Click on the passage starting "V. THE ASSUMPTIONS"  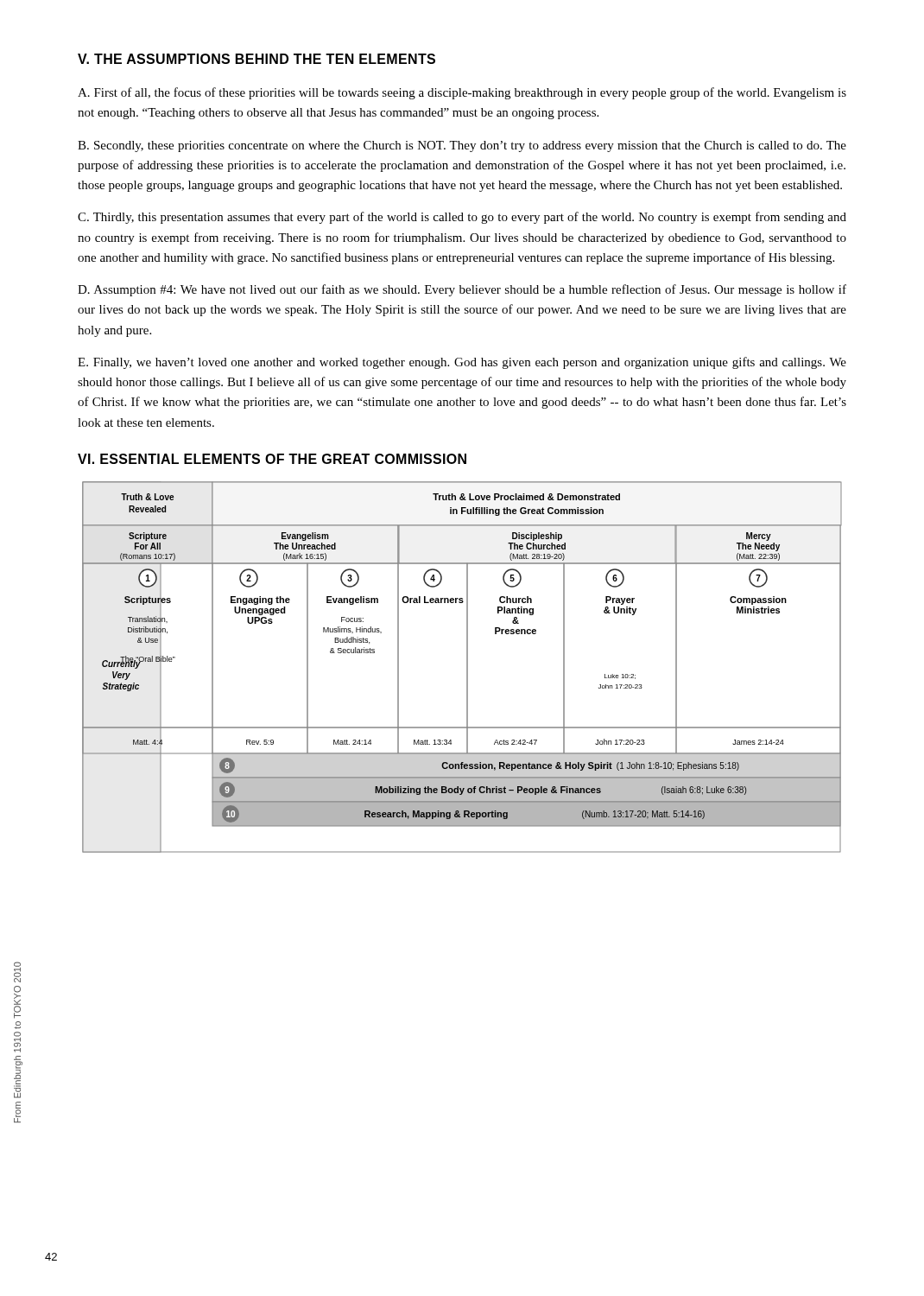click(257, 59)
